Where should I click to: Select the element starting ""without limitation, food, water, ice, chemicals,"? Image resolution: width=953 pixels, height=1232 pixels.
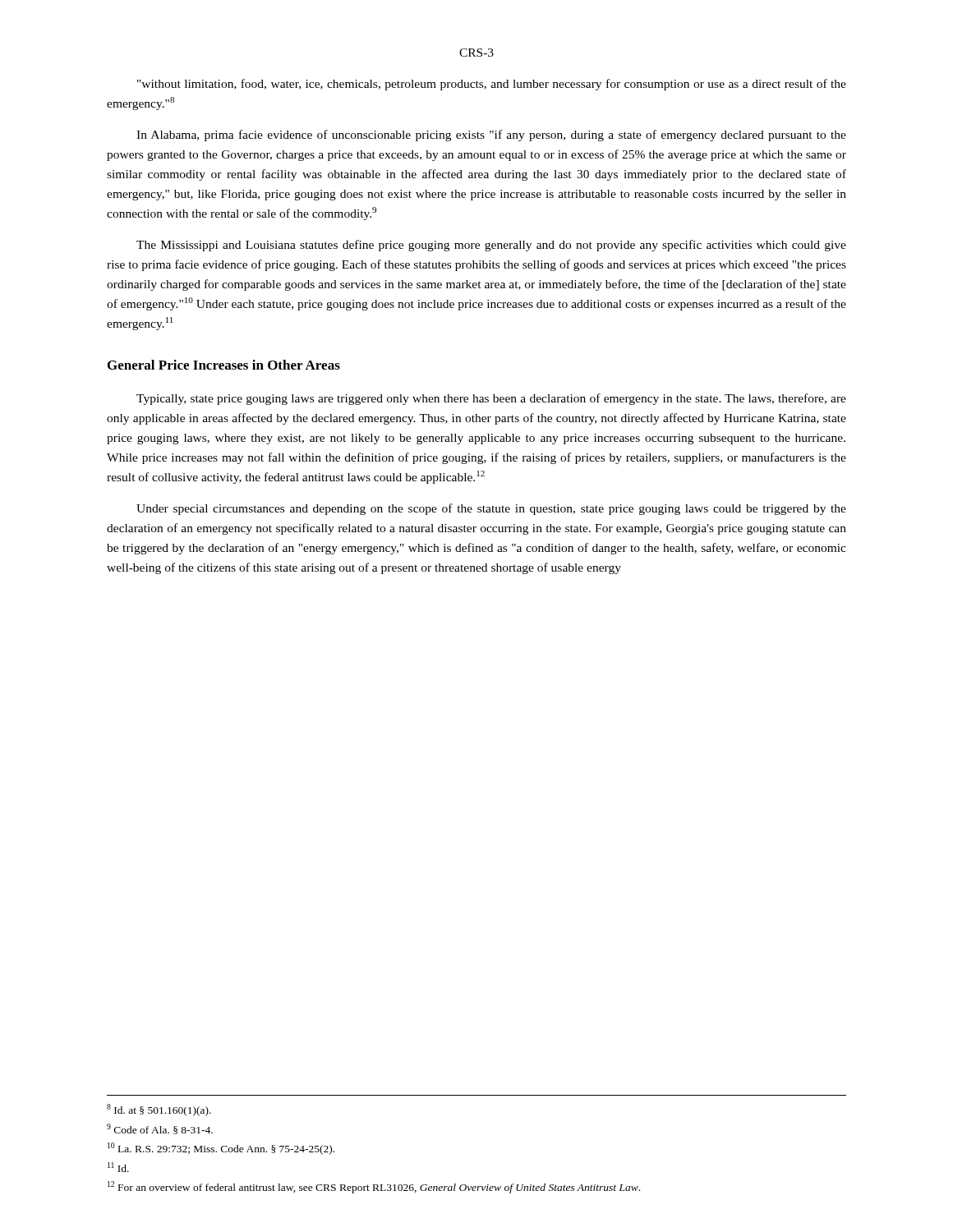tap(476, 93)
